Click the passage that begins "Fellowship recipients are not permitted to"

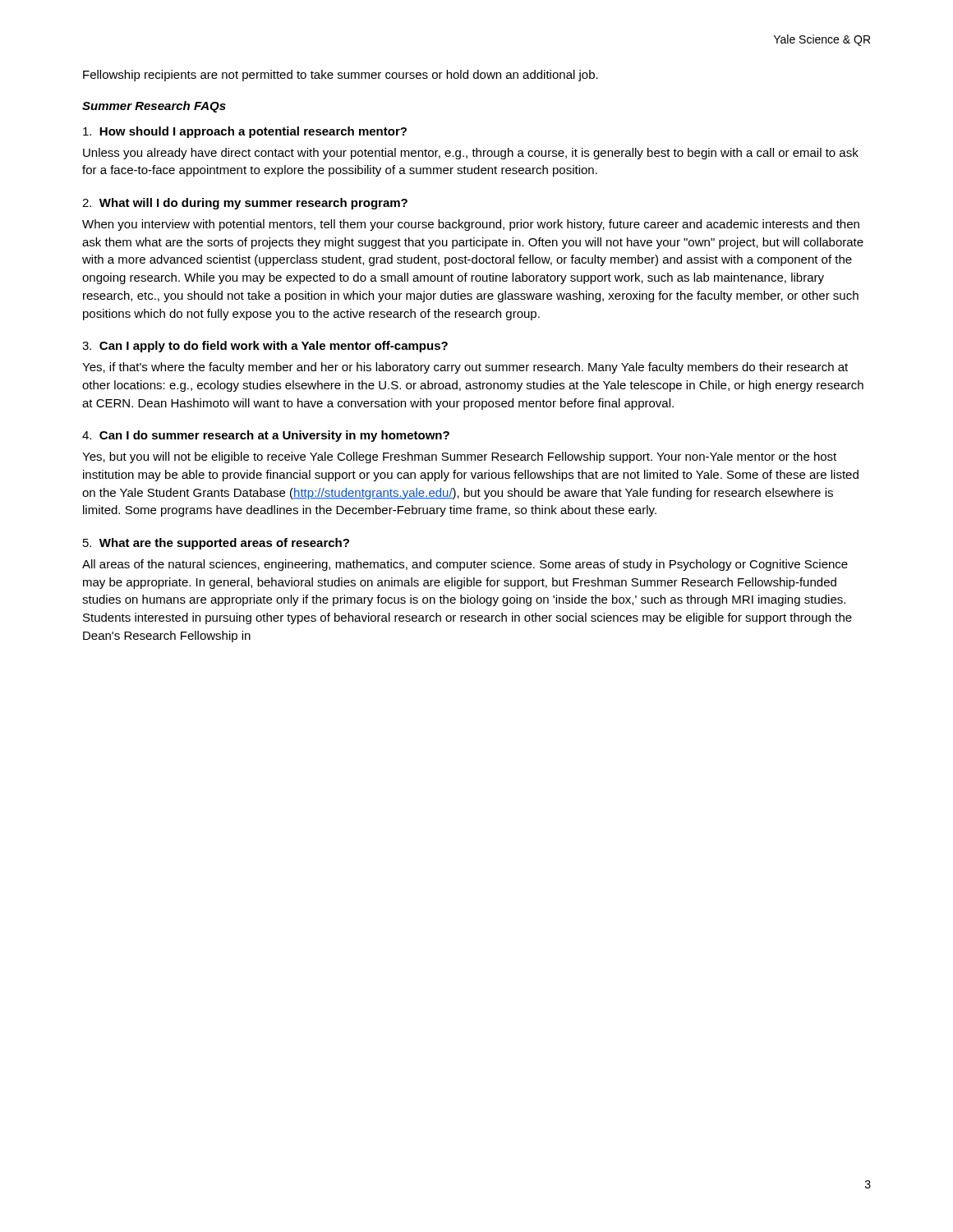tap(476, 75)
